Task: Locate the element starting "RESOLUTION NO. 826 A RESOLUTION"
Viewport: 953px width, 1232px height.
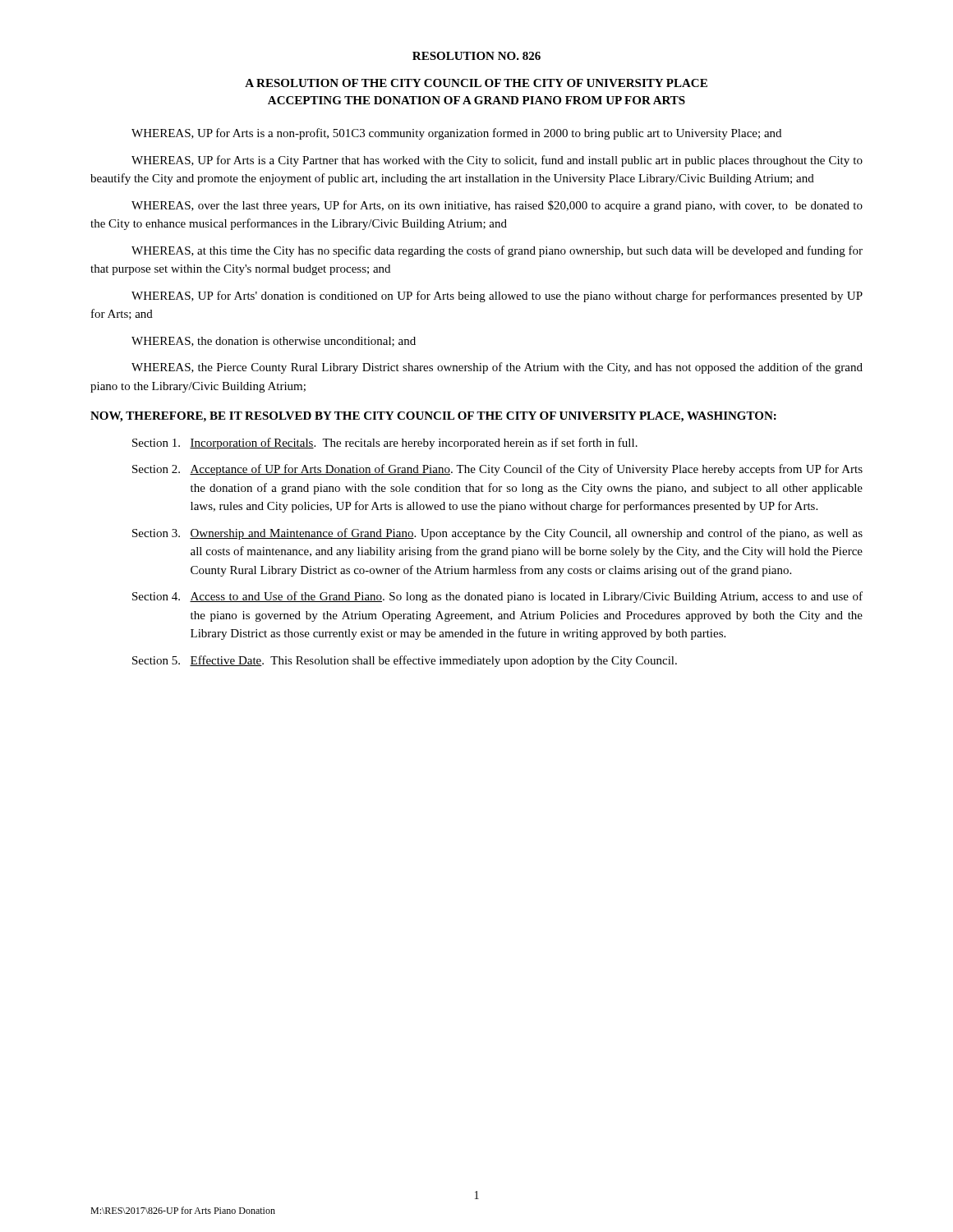Action: click(x=476, y=79)
